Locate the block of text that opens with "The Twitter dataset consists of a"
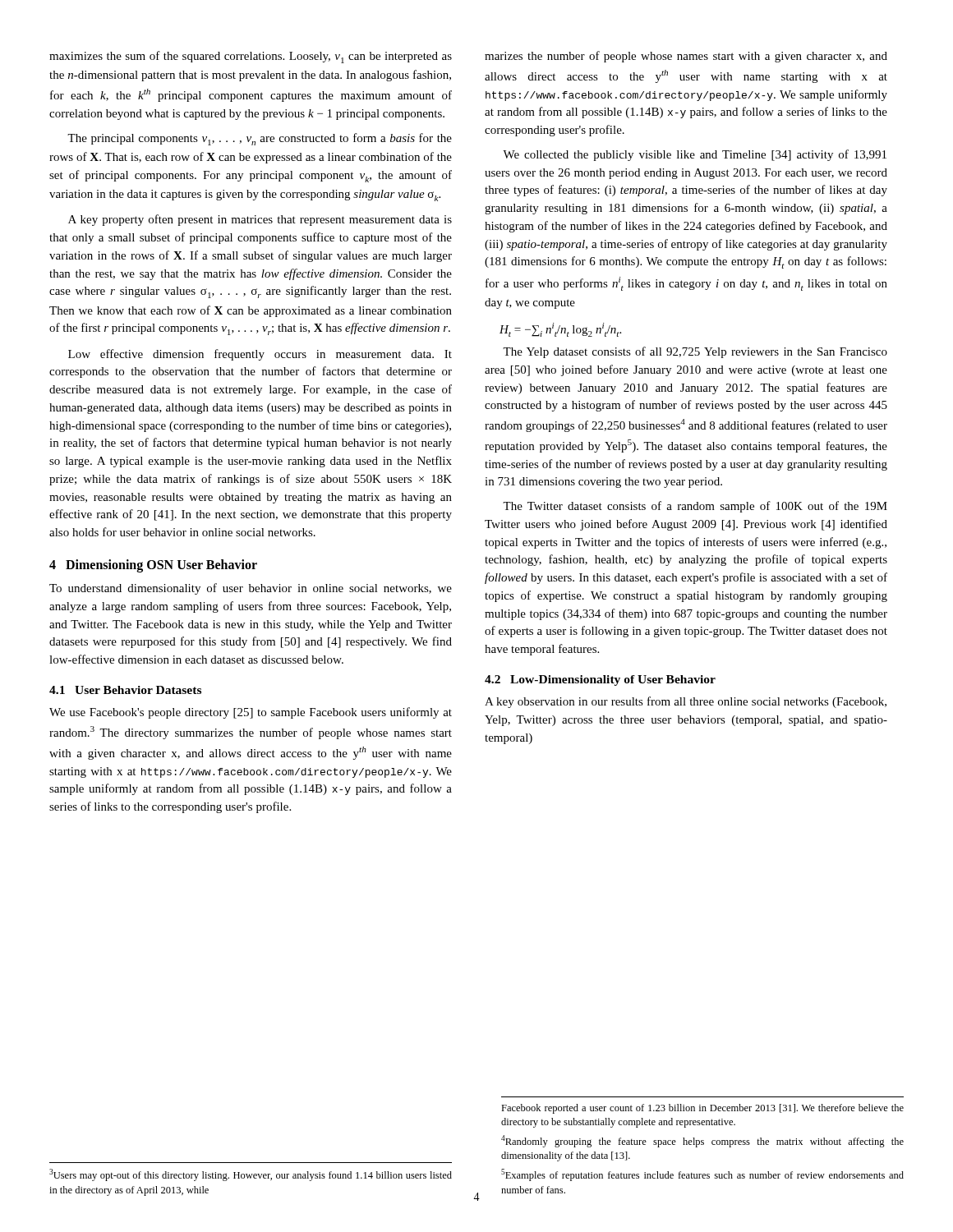The image size is (953, 1232). tap(686, 578)
